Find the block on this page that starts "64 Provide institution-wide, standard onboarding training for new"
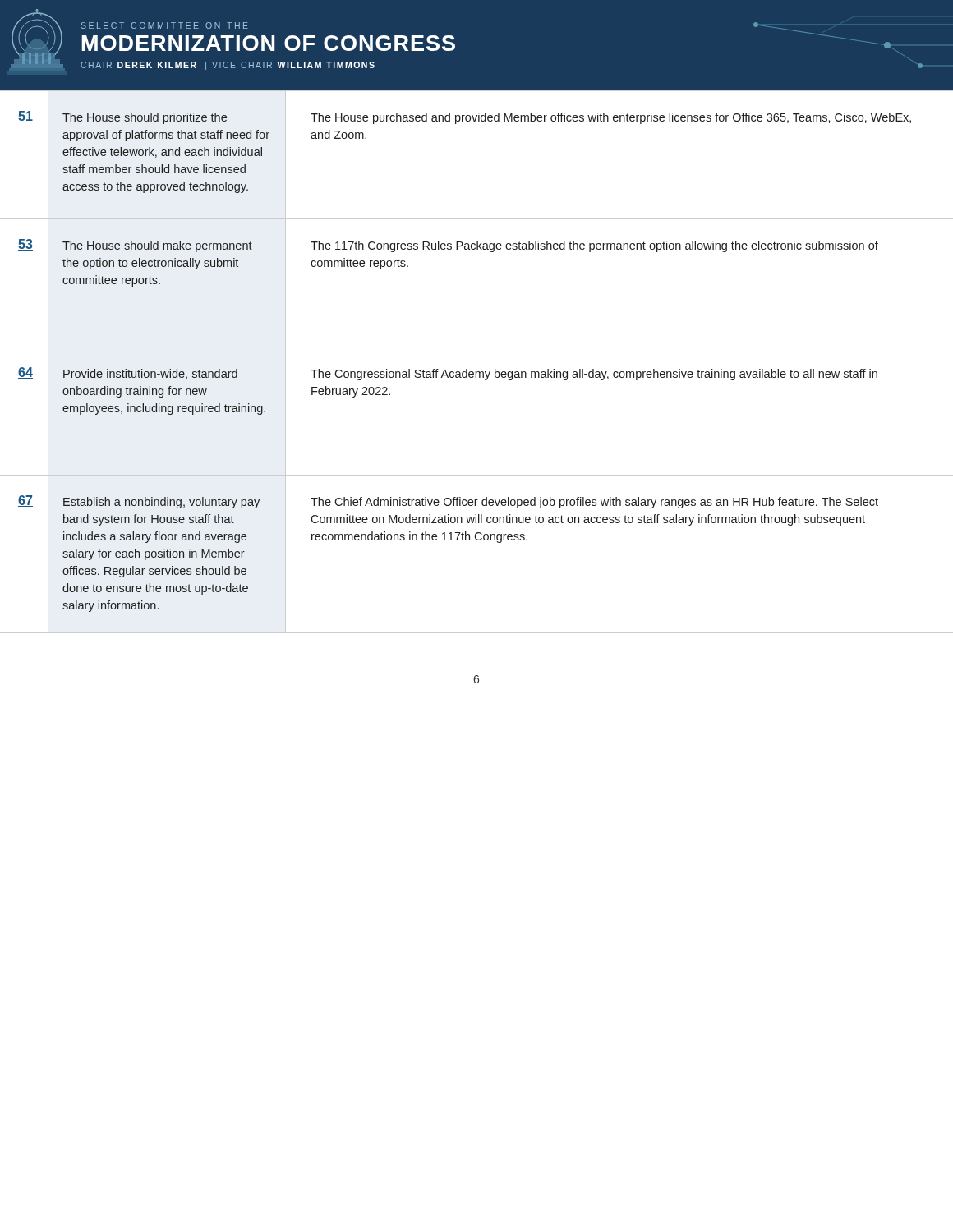 (476, 411)
